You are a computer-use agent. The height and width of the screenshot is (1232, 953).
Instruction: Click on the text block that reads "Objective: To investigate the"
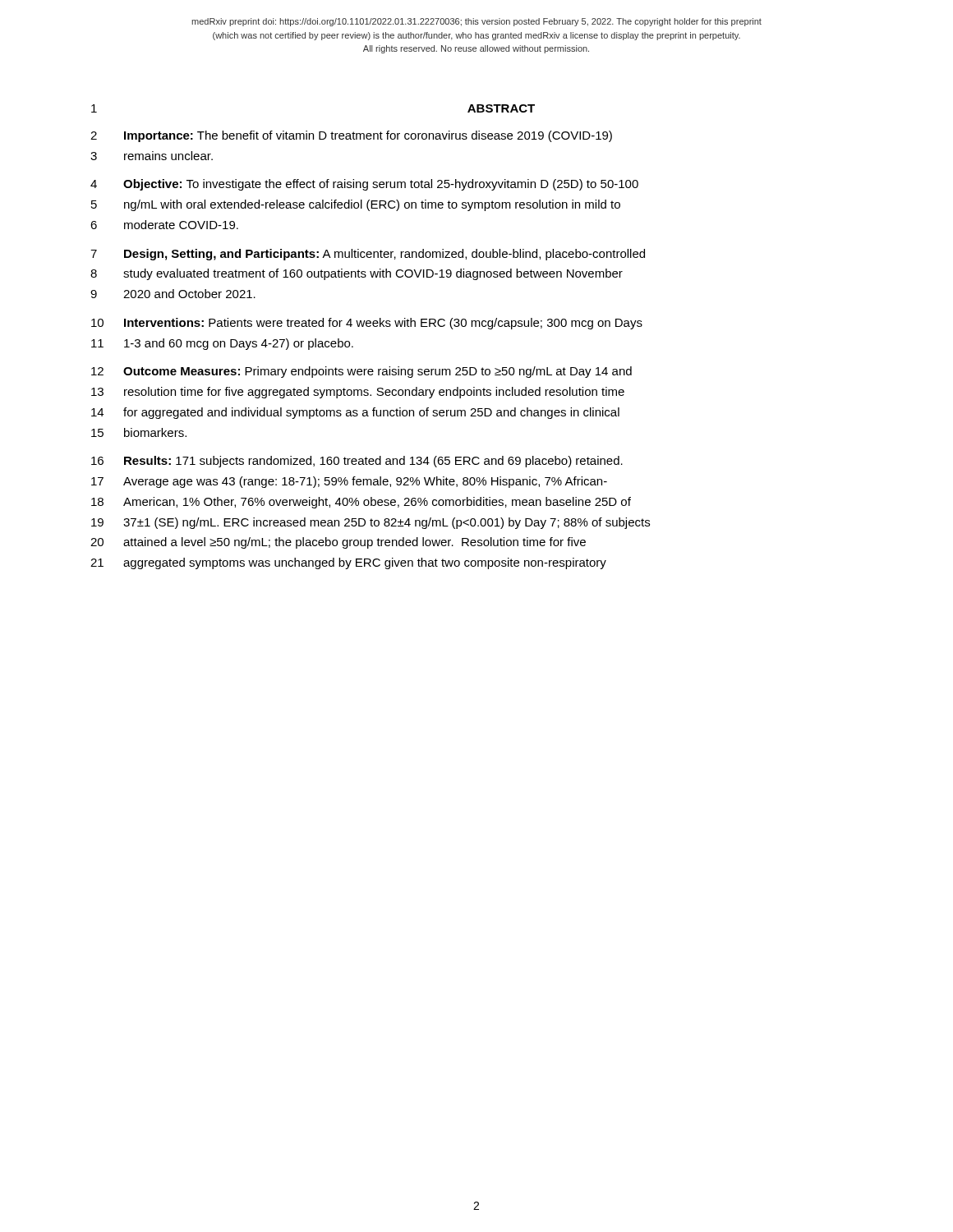[381, 184]
